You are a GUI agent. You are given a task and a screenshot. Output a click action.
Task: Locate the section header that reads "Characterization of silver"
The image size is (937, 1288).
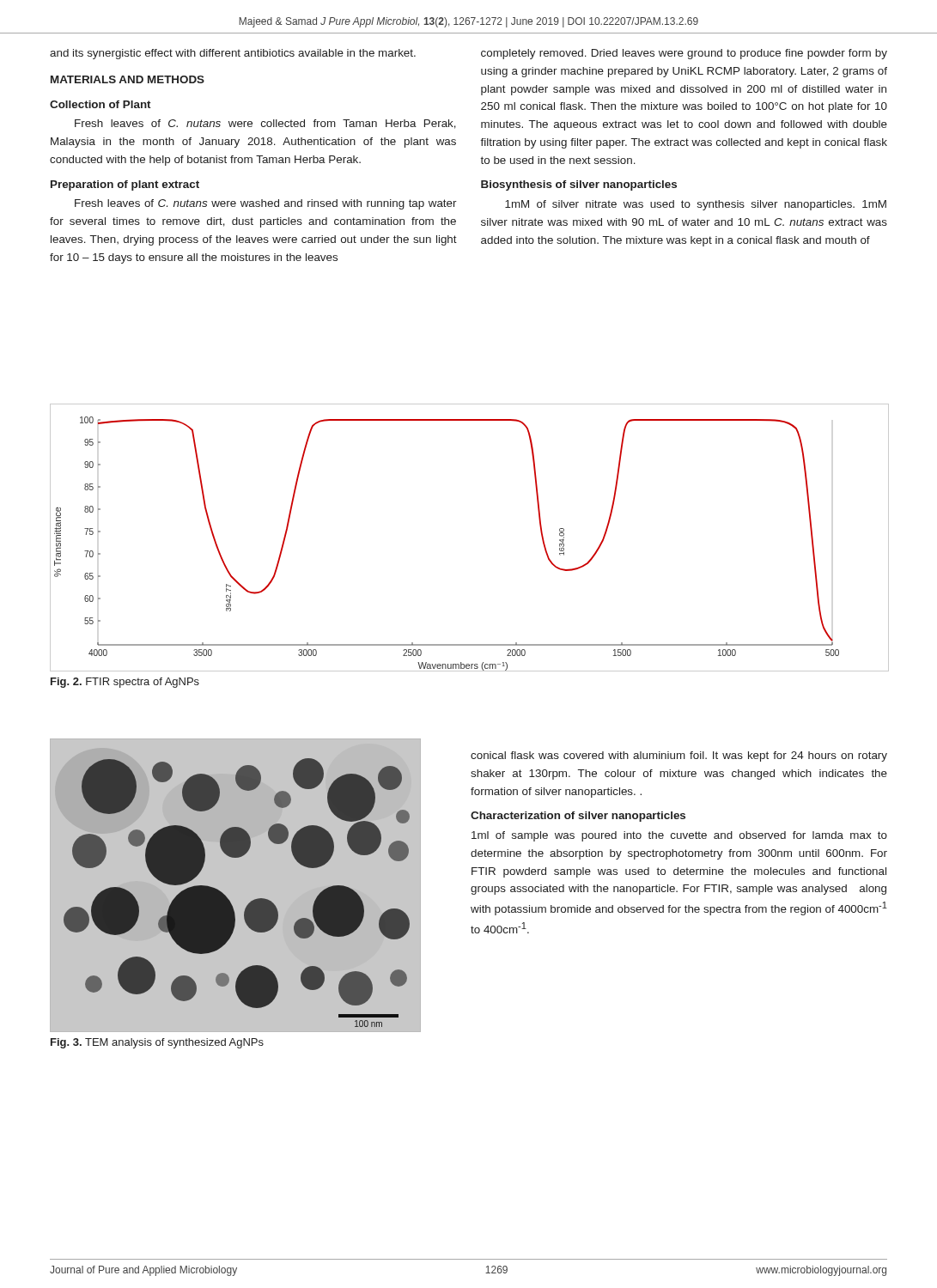click(x=578, y=816)
